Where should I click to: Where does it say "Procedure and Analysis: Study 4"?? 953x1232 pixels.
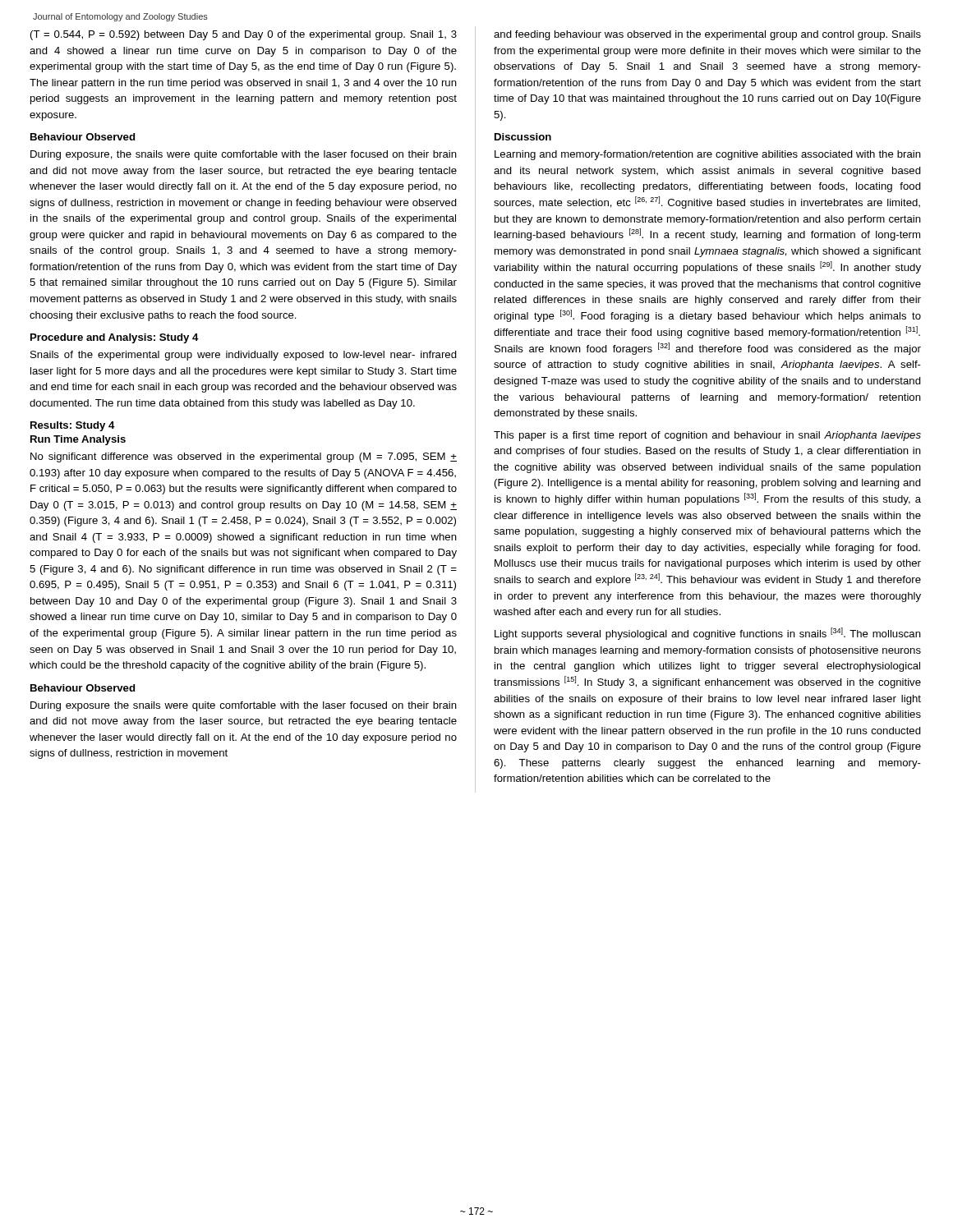pos(114,337)
